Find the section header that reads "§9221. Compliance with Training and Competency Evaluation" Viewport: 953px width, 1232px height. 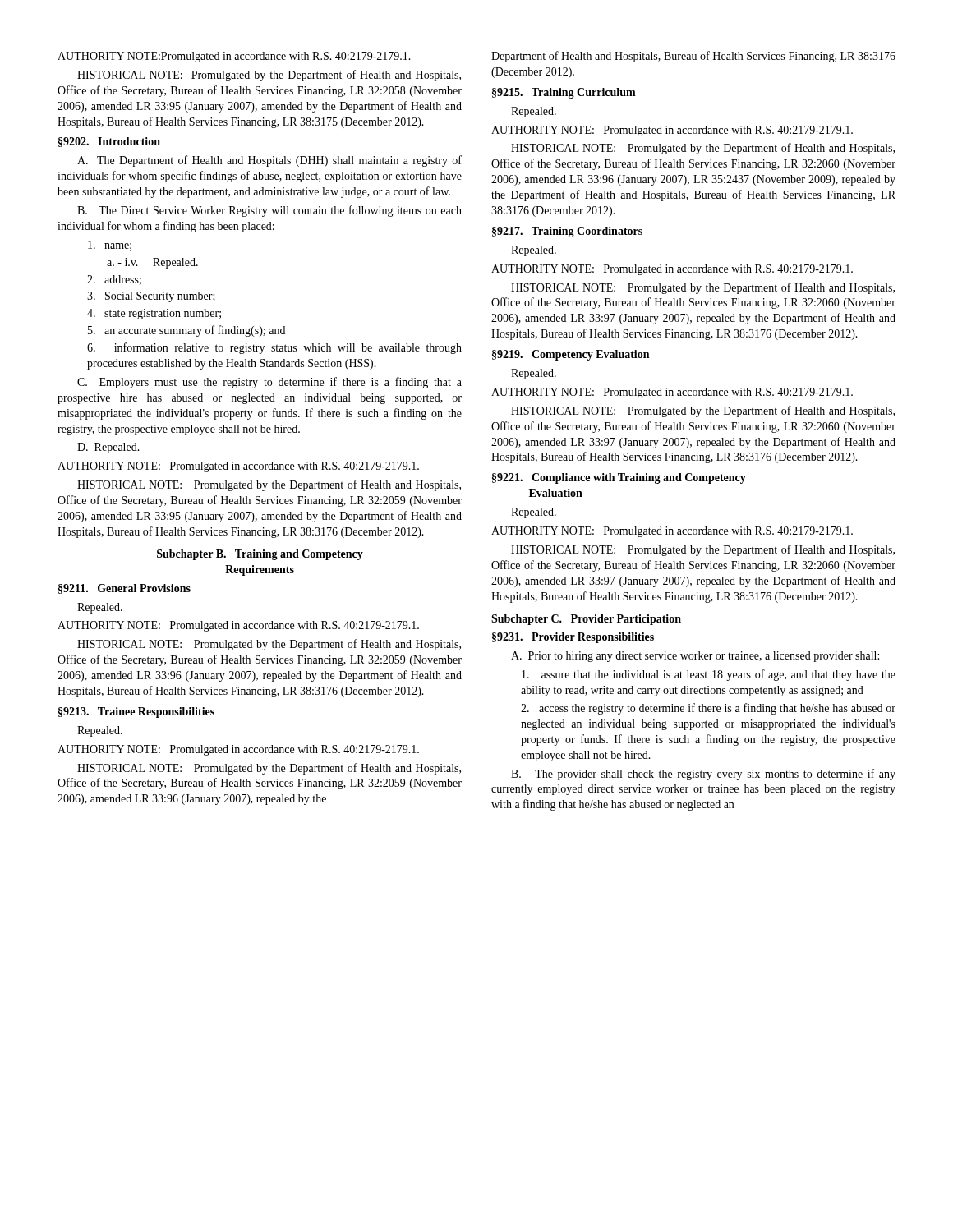pos(693,486)
